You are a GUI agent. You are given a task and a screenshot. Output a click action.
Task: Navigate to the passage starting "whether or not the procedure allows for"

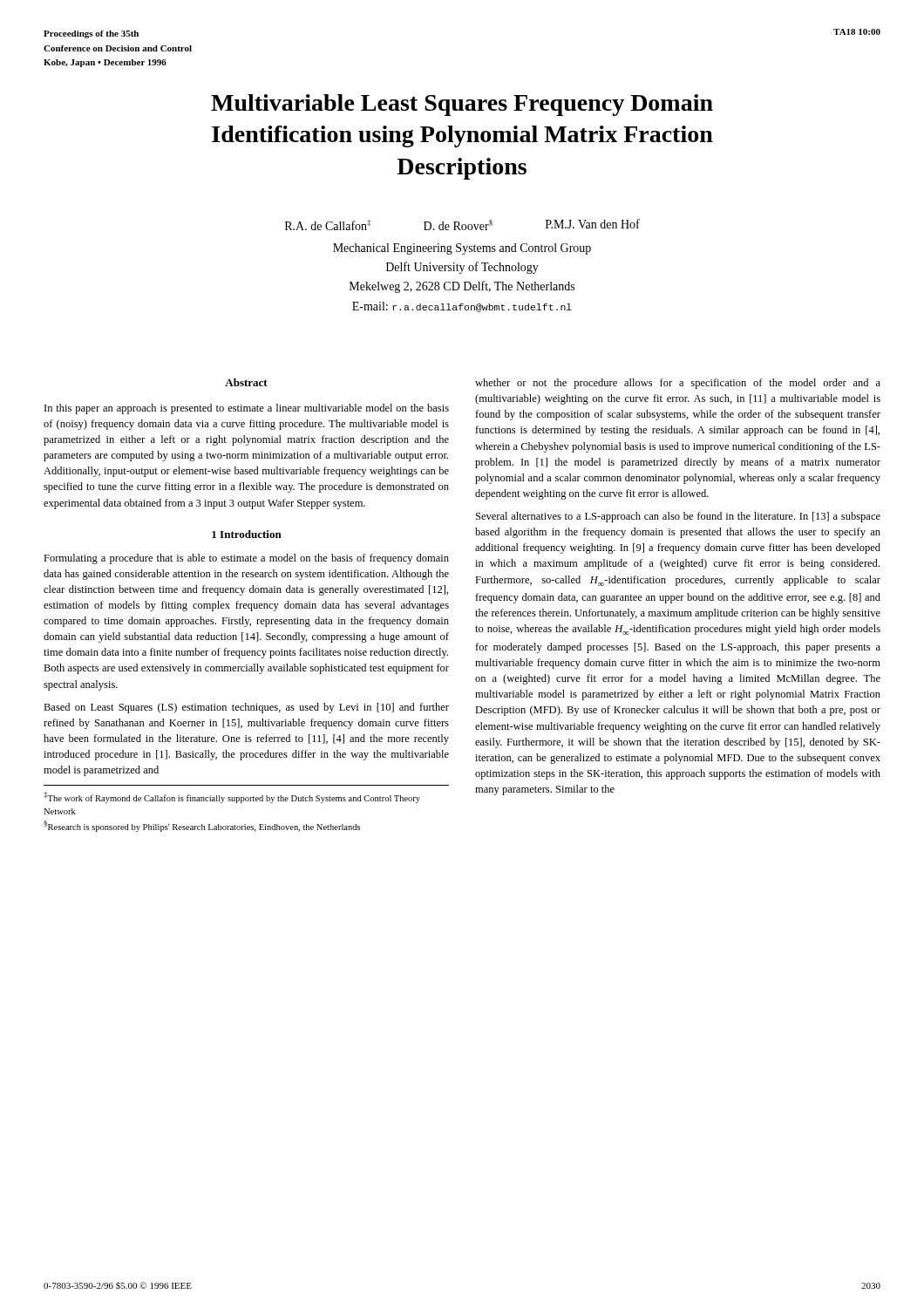point(678,438)
